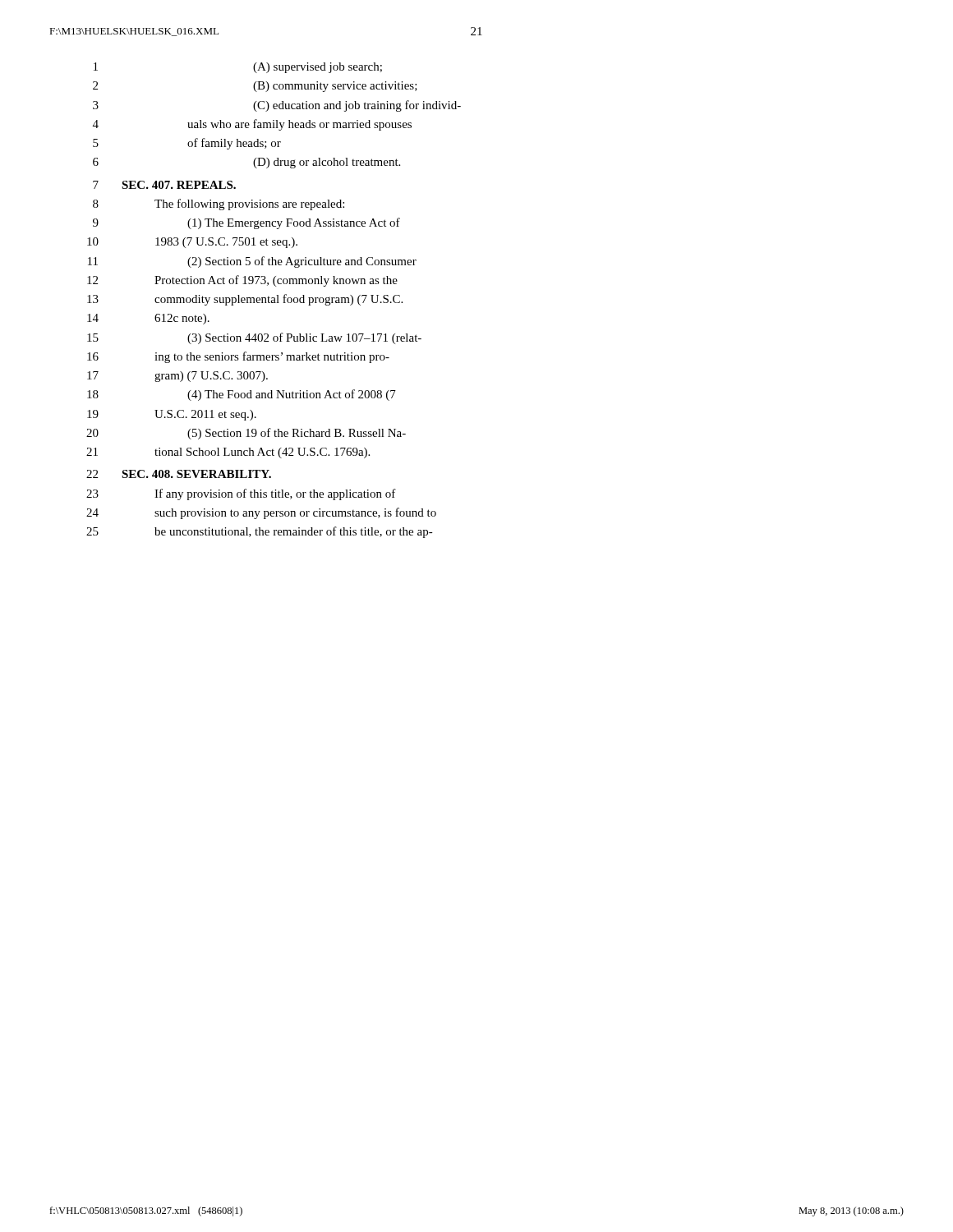Screen dimensions: 1232x953
Task: Point to "19 U.S.C. 2011 et seq.)."
Action: pos(172,415)
